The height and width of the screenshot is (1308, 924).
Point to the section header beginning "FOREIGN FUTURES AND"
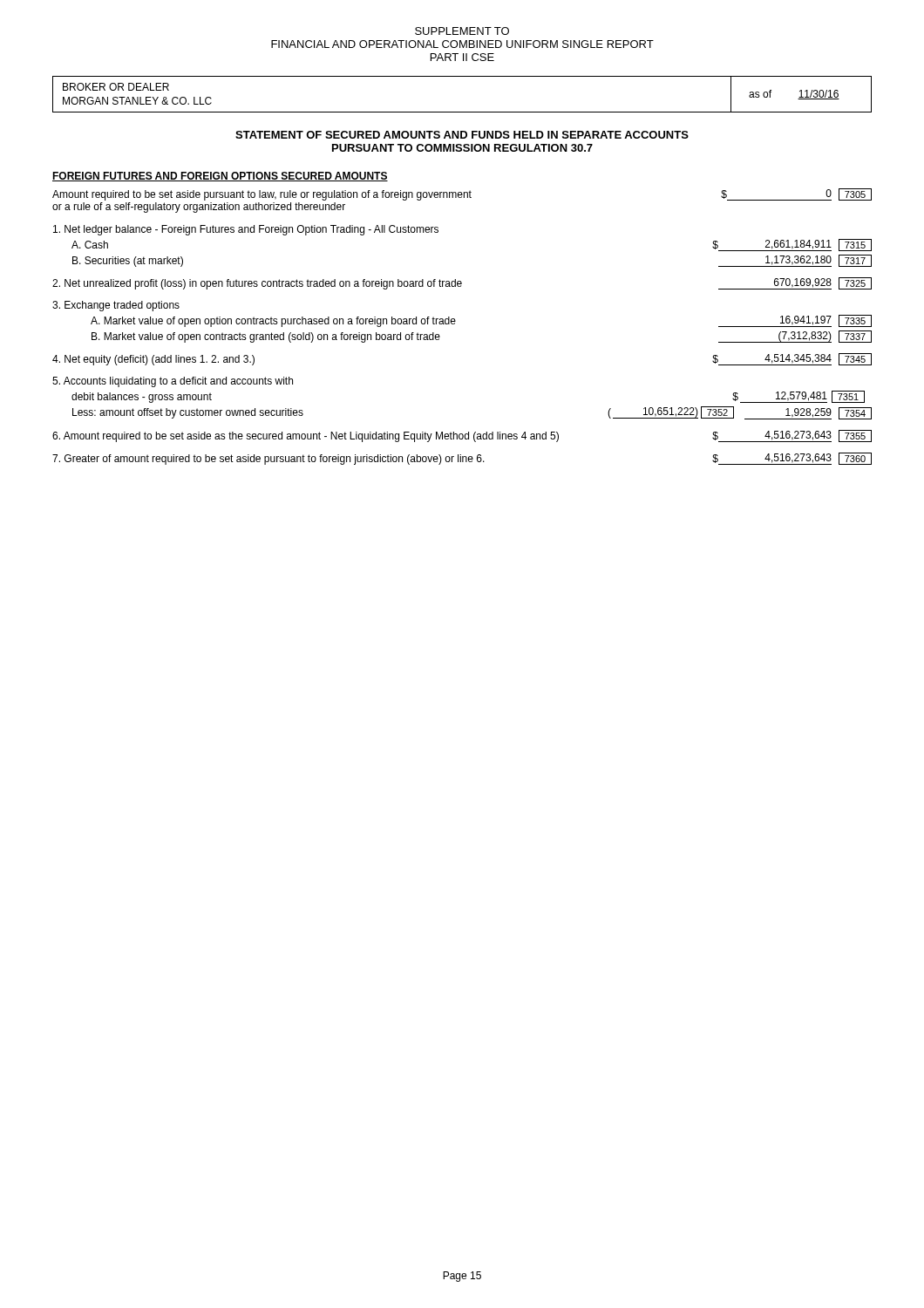(220, 176)
